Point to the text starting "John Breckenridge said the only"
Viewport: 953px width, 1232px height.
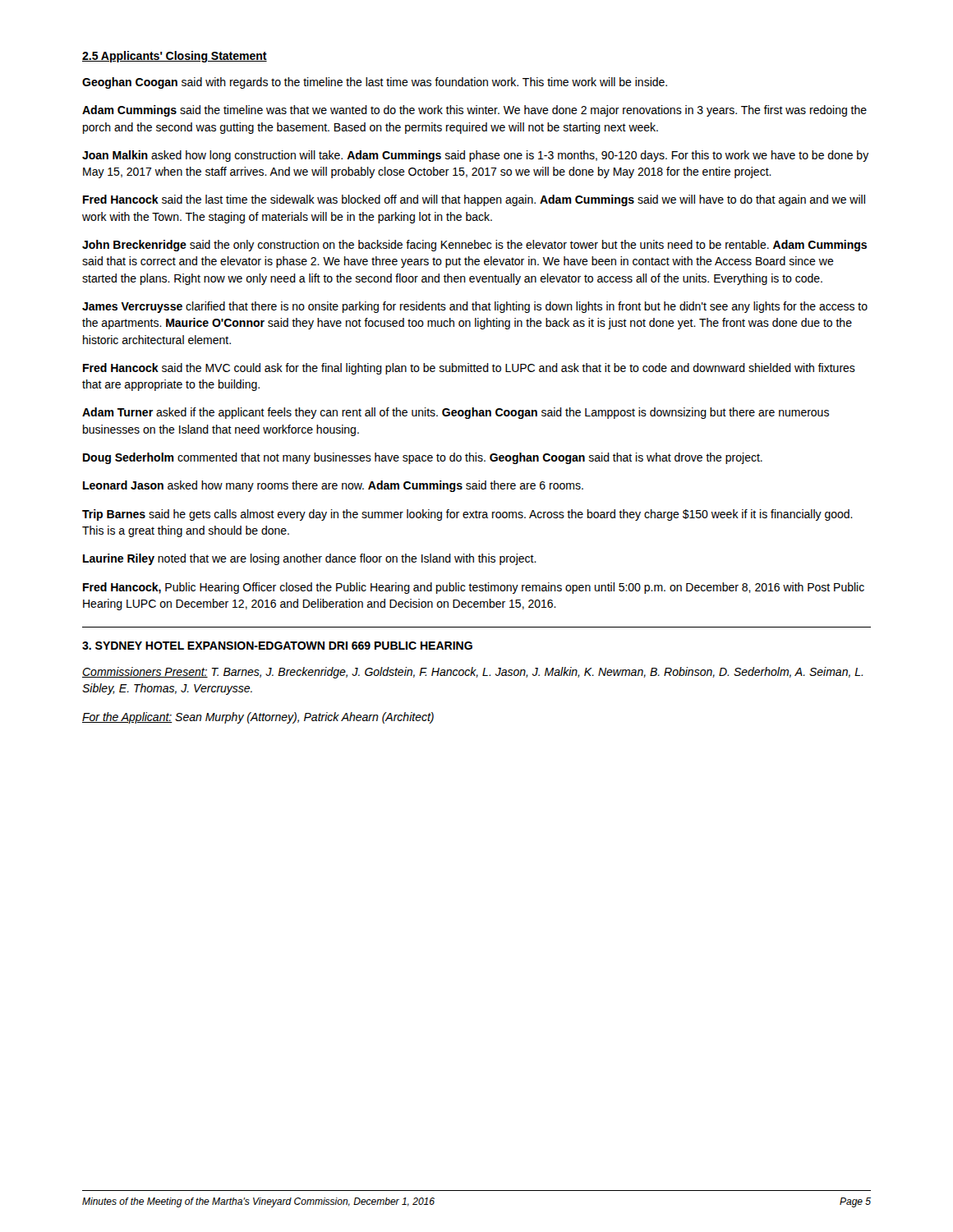[476, 262]
